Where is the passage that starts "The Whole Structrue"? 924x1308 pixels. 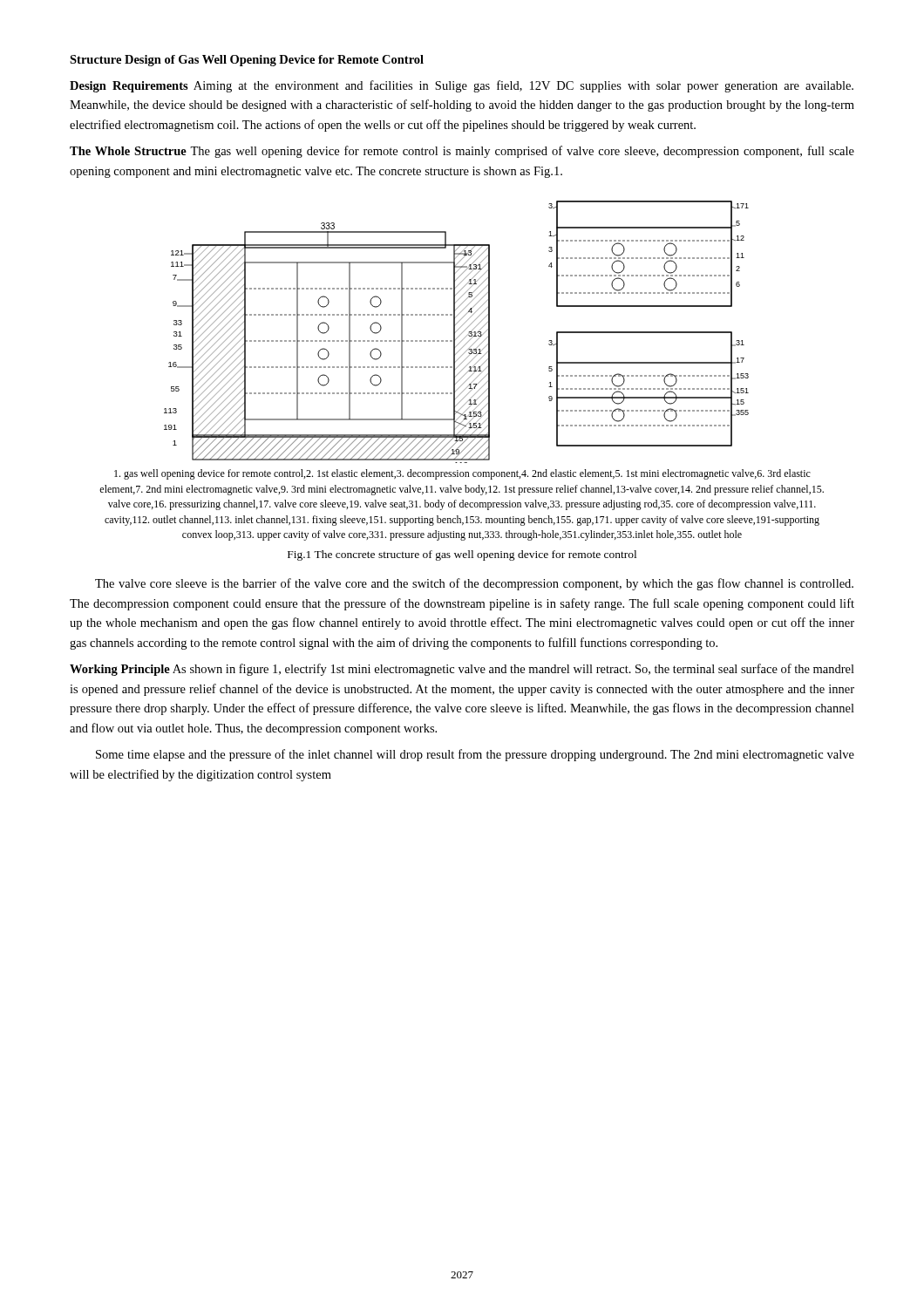click(x=462, y=161)
